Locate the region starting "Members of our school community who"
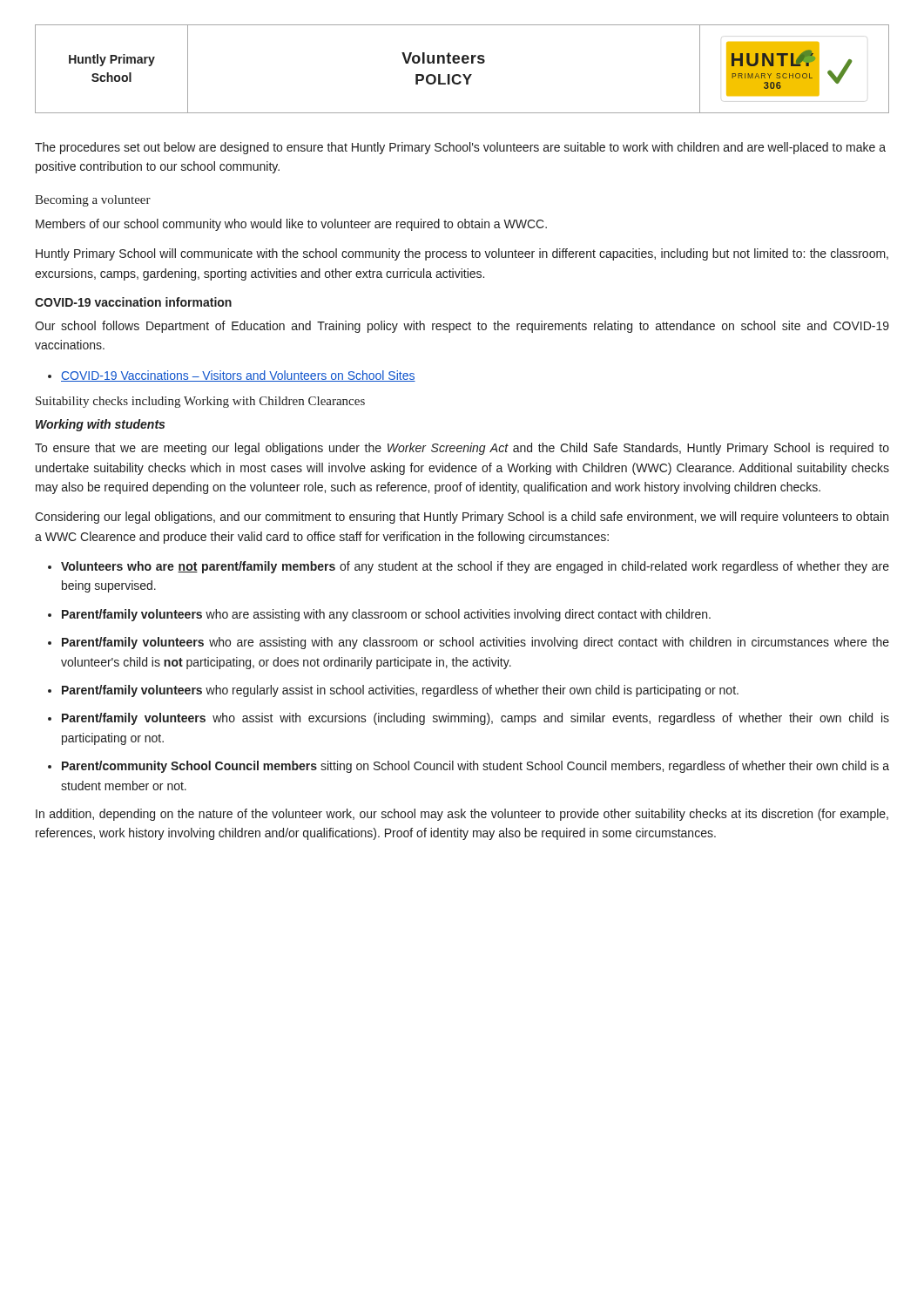This screenshot has width=924, height=1307. [291, 224]
